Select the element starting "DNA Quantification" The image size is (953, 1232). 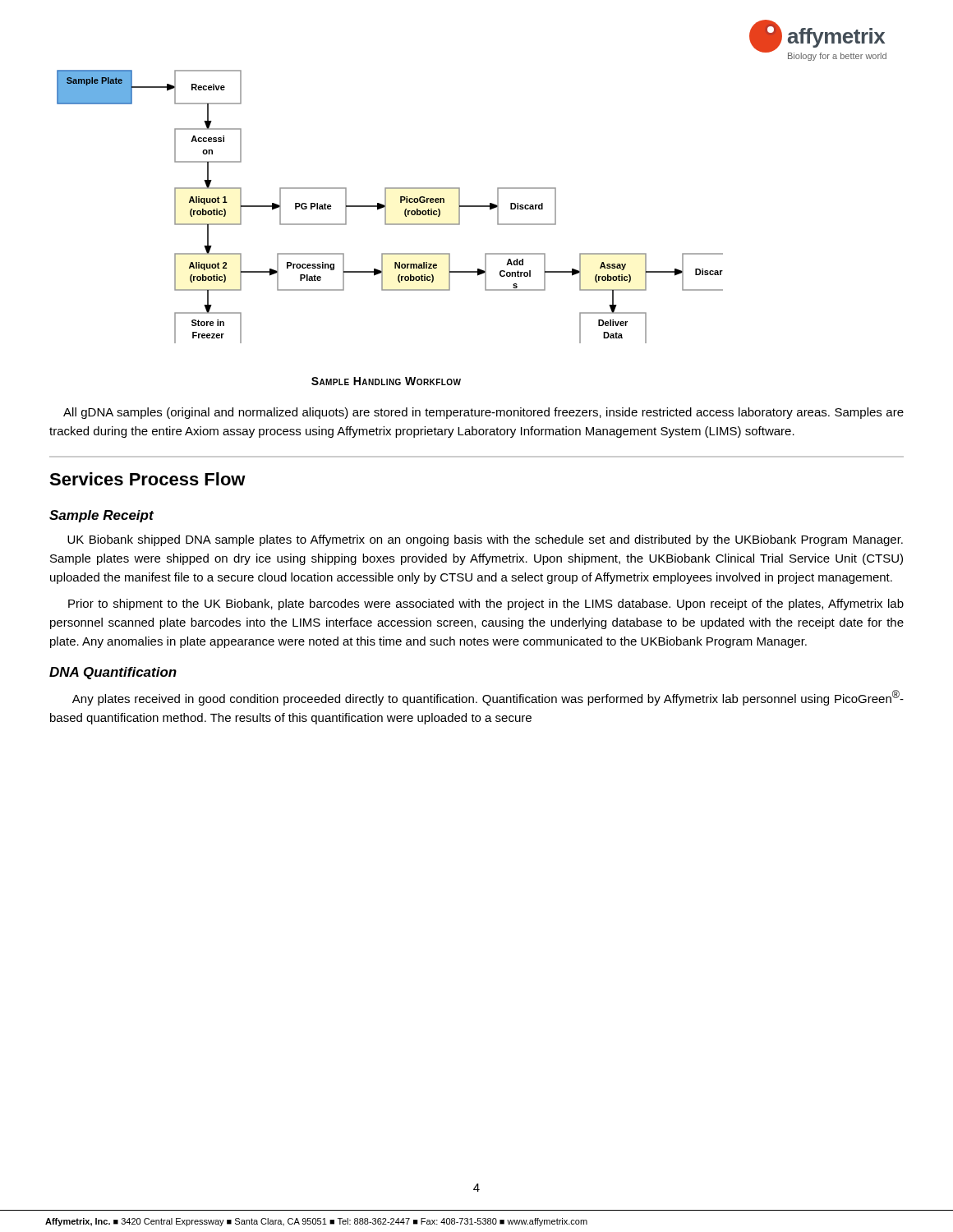click(113, 673)
